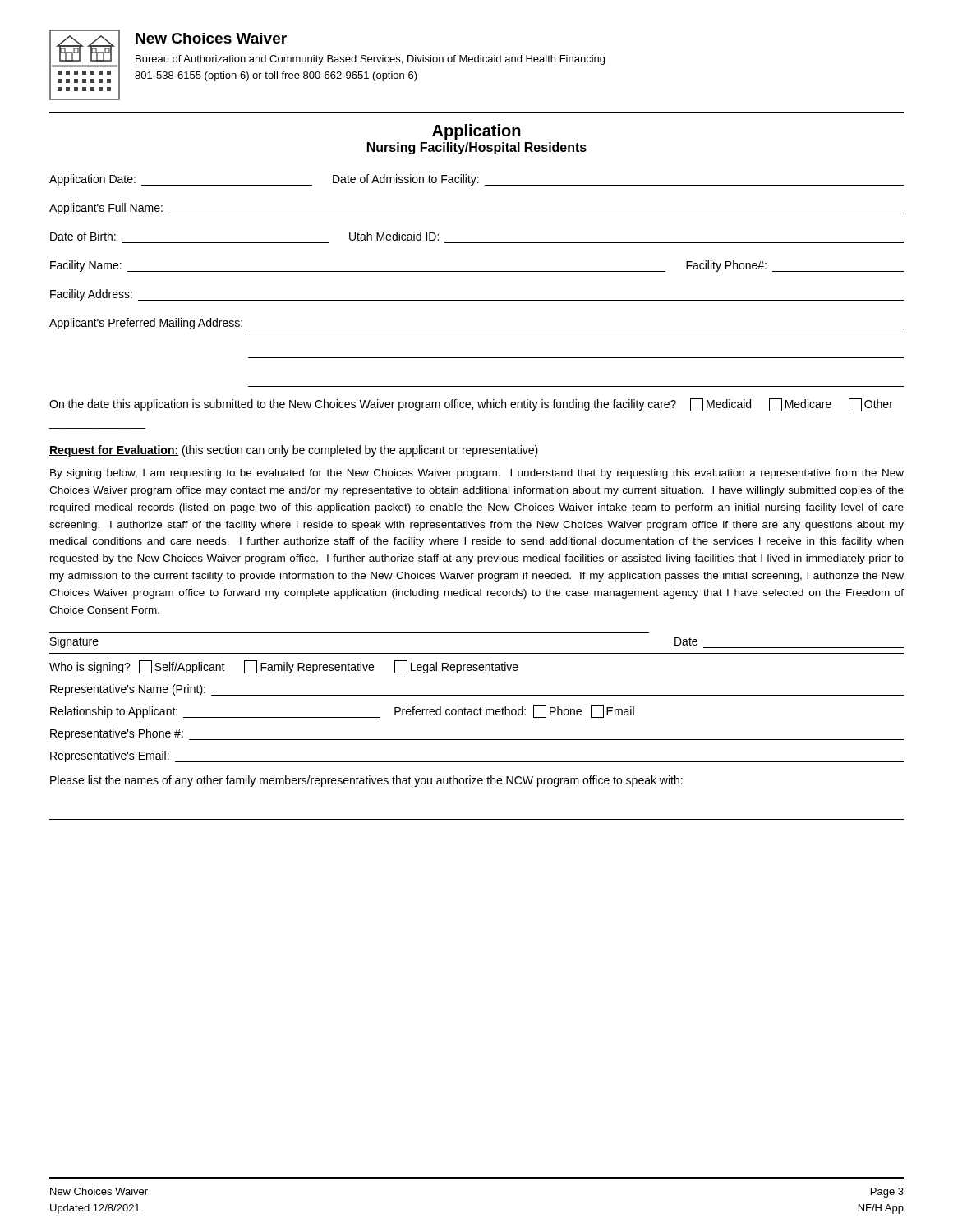Locate the text block starting "Applicant's Preferred Mailing Address:"
The image size is (953, 1232).
point(476,354)
